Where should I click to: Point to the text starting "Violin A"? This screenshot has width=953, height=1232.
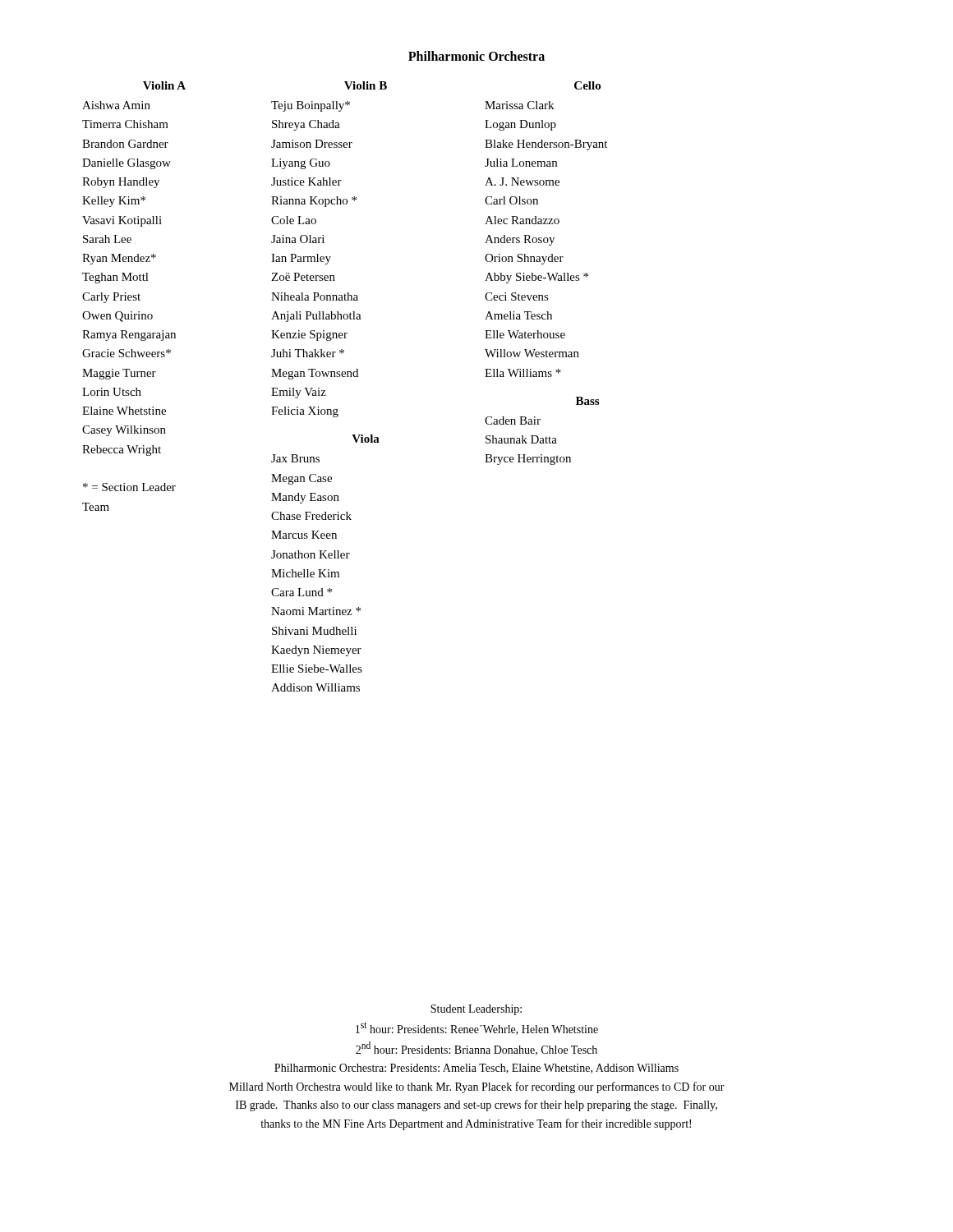tap(164, 85)
